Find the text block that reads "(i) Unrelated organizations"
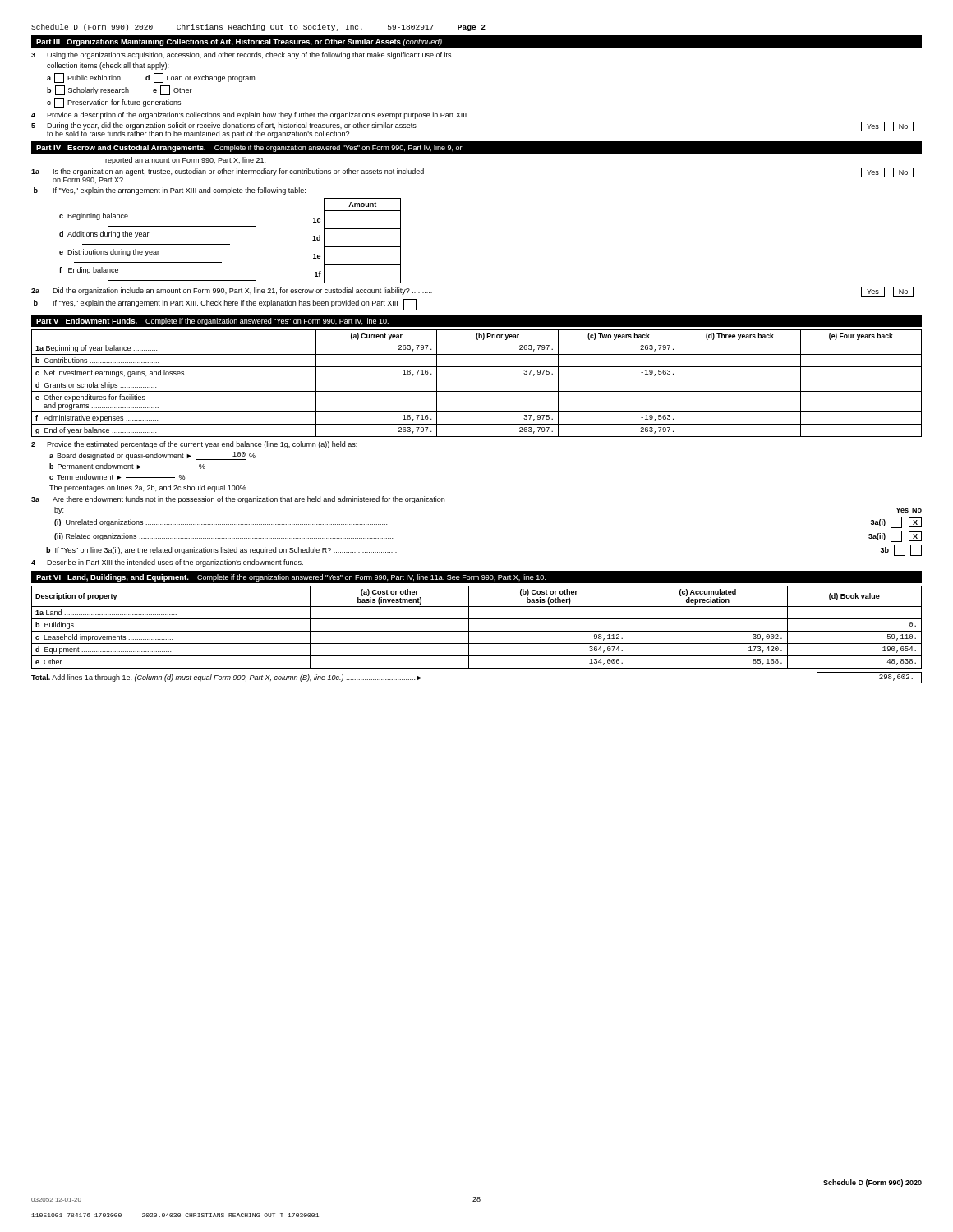953x1232 pixels. click(x=95, y=521)
